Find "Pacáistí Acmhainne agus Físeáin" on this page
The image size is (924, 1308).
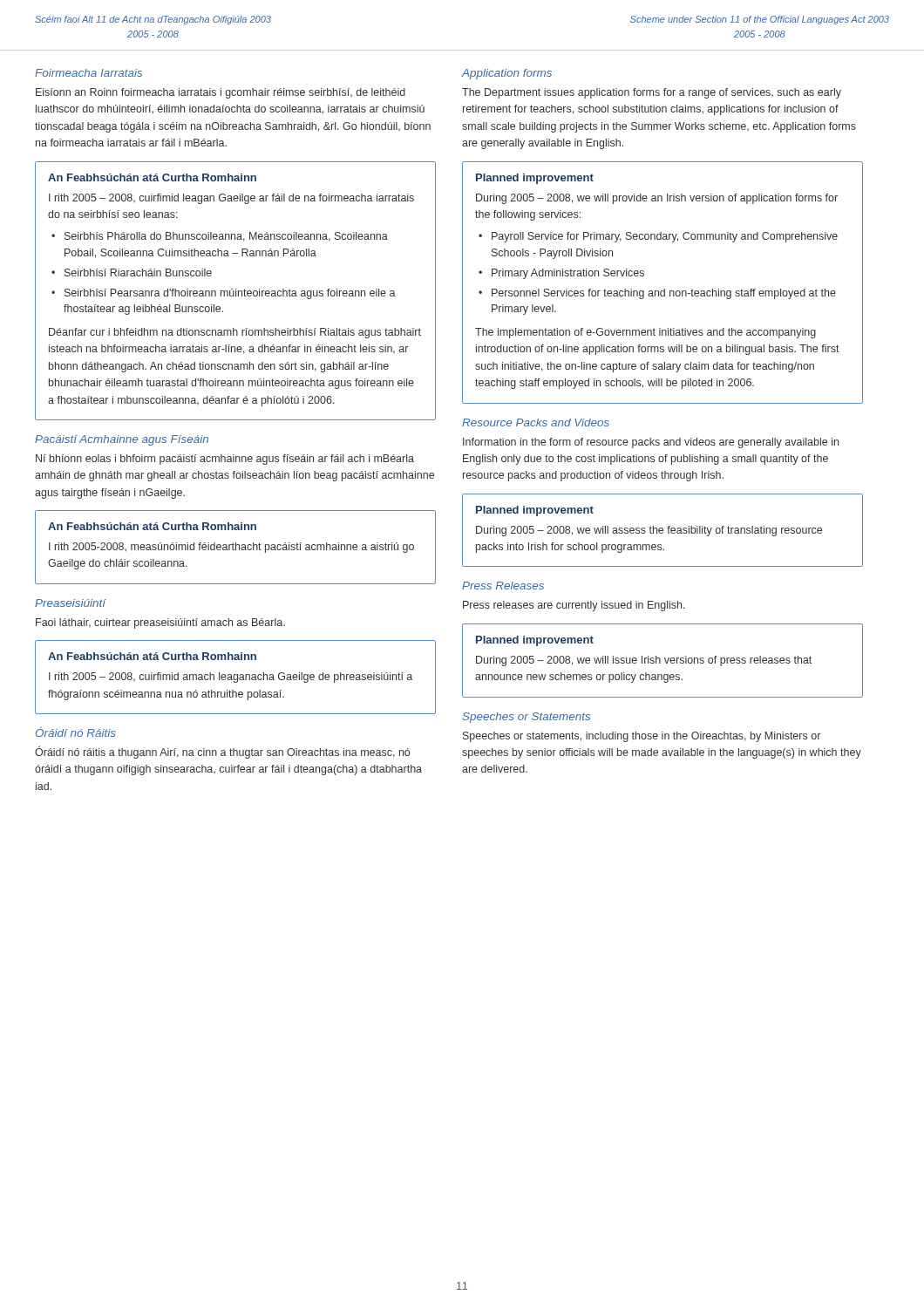pyautogui.click(x=122, y=439)
